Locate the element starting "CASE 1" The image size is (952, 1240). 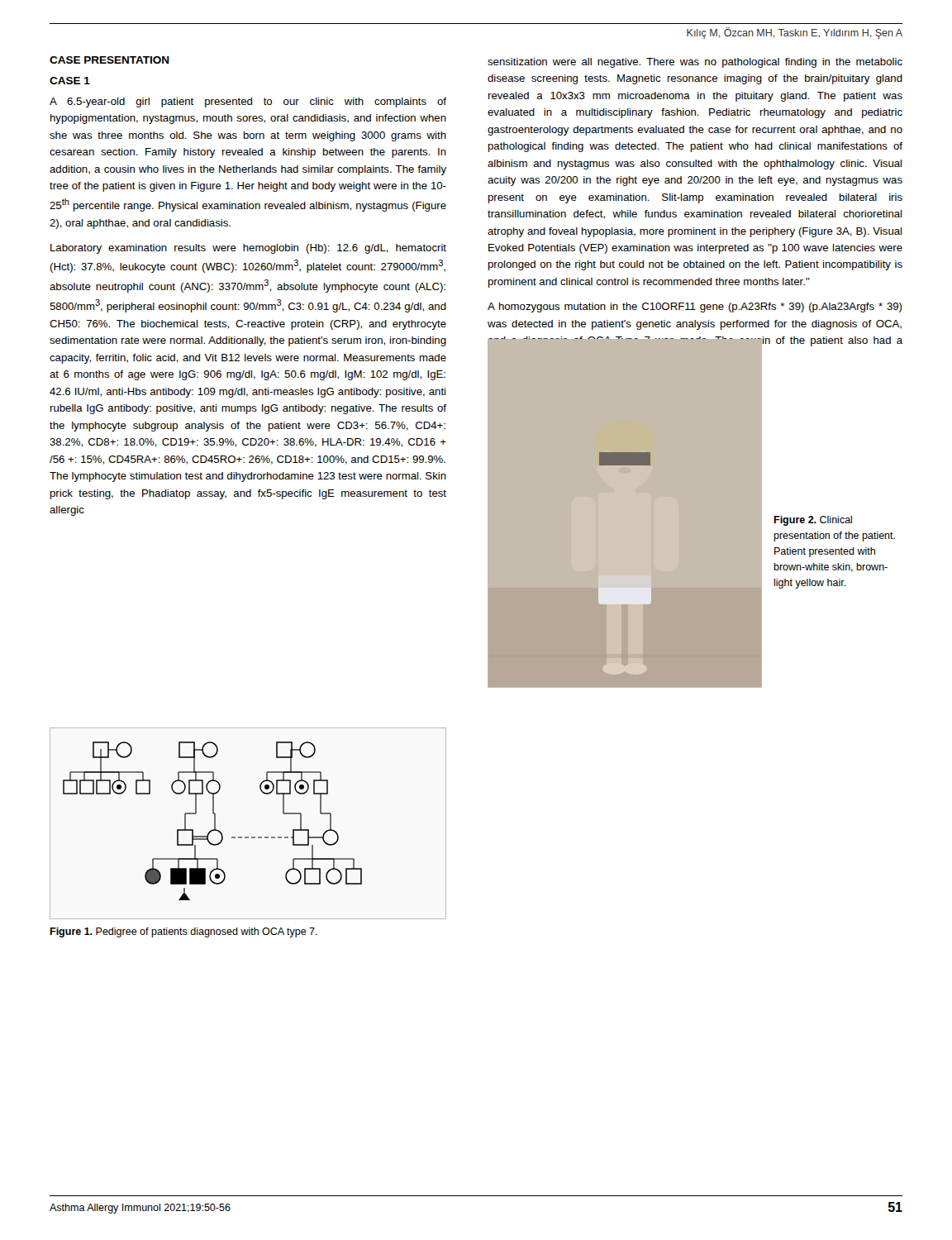point(70,81)
